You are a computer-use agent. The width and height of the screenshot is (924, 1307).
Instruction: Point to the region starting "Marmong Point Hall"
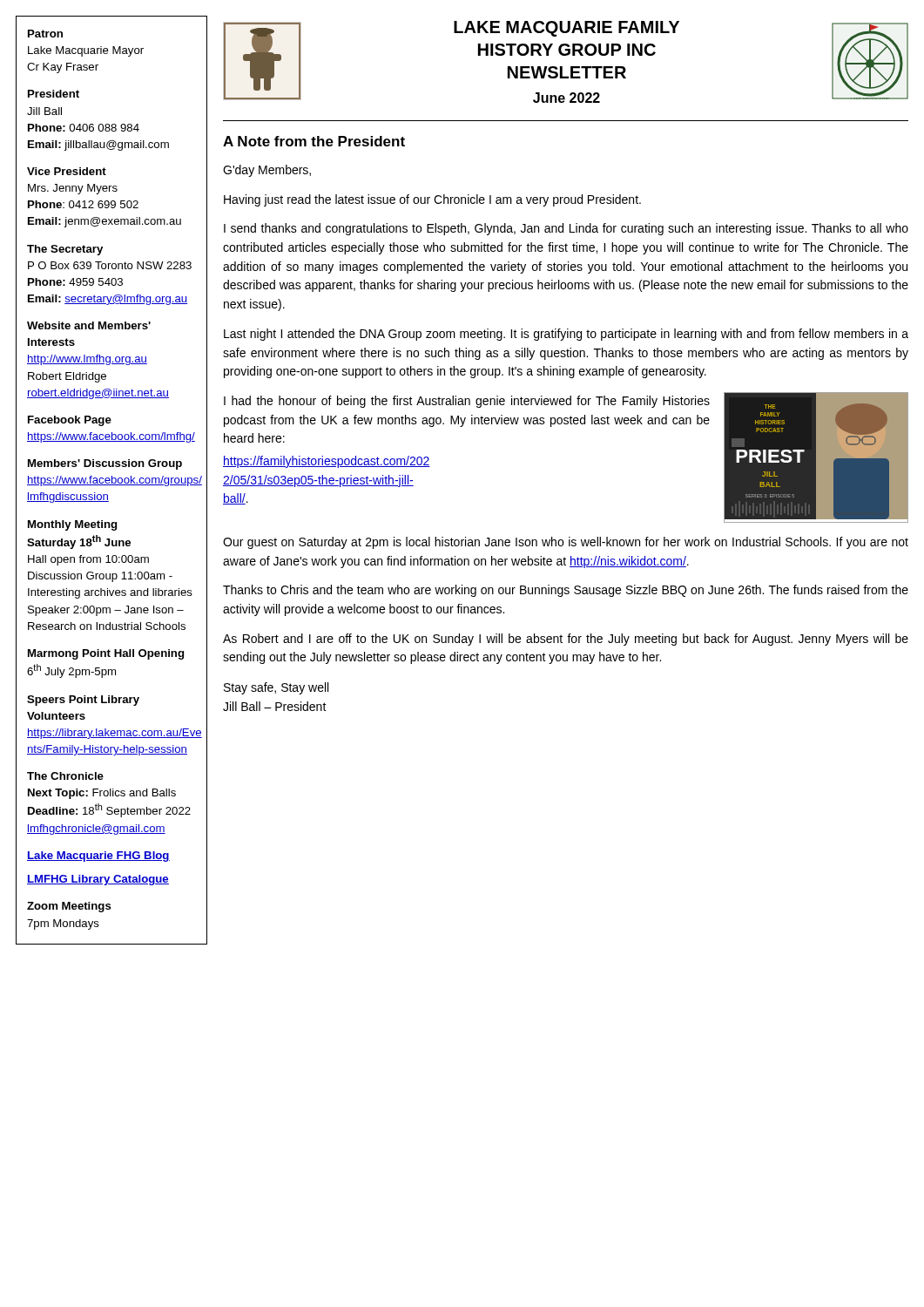pos(106,662)
